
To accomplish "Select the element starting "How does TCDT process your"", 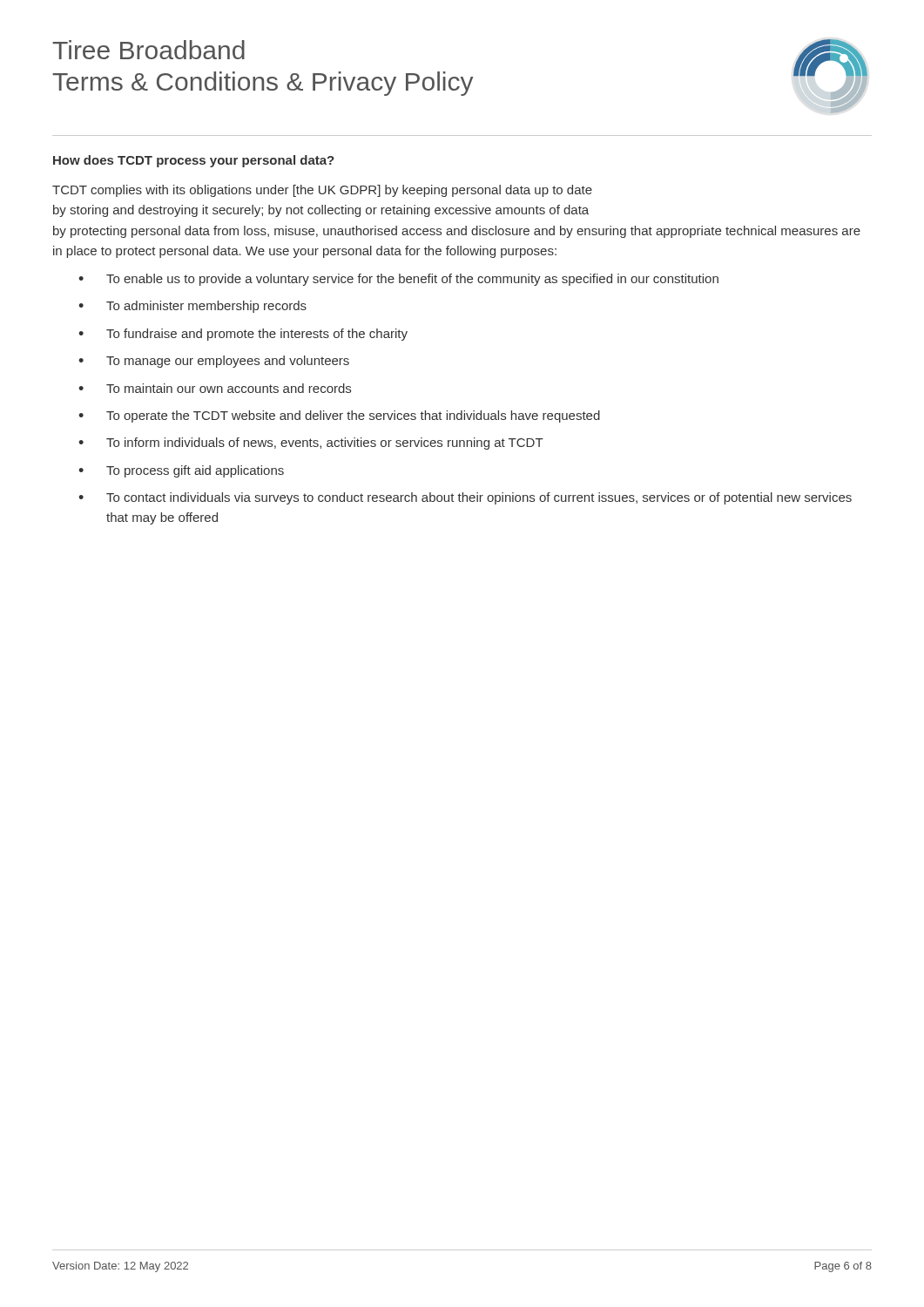I will [193, 160].
